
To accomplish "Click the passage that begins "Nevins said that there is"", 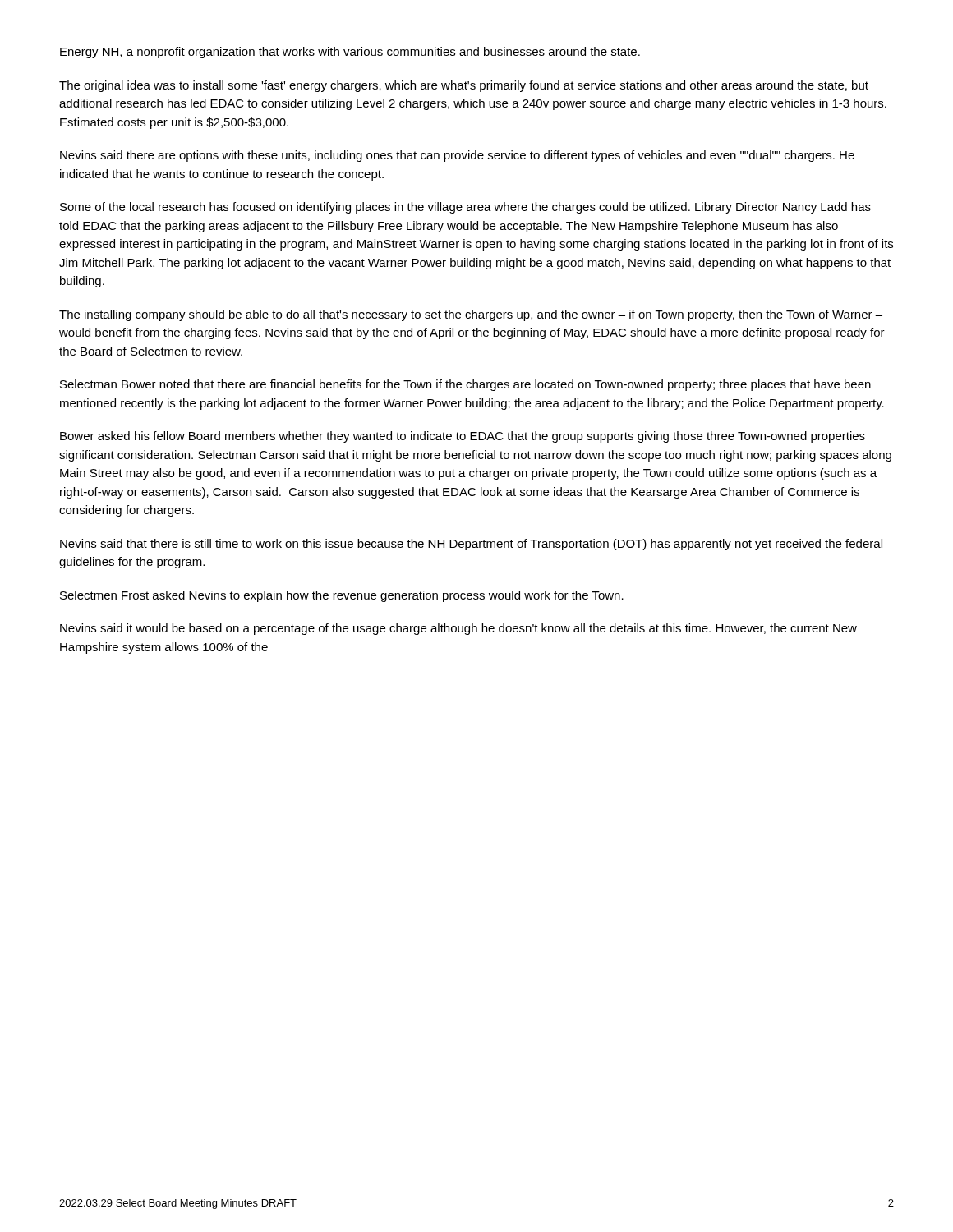I will pos(471,552).
